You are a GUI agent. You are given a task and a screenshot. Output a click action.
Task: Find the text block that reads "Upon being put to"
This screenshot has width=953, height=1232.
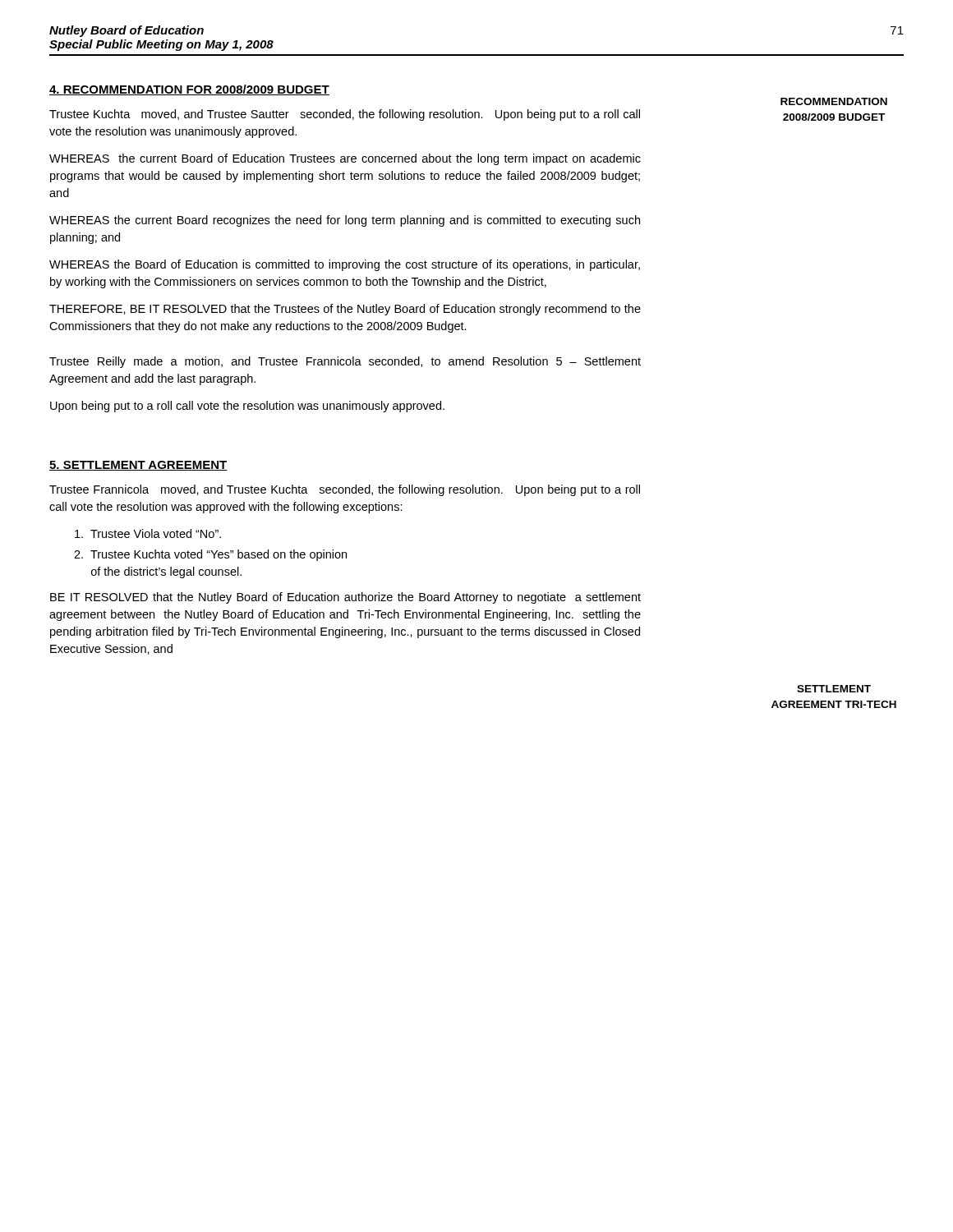[247, 406]
